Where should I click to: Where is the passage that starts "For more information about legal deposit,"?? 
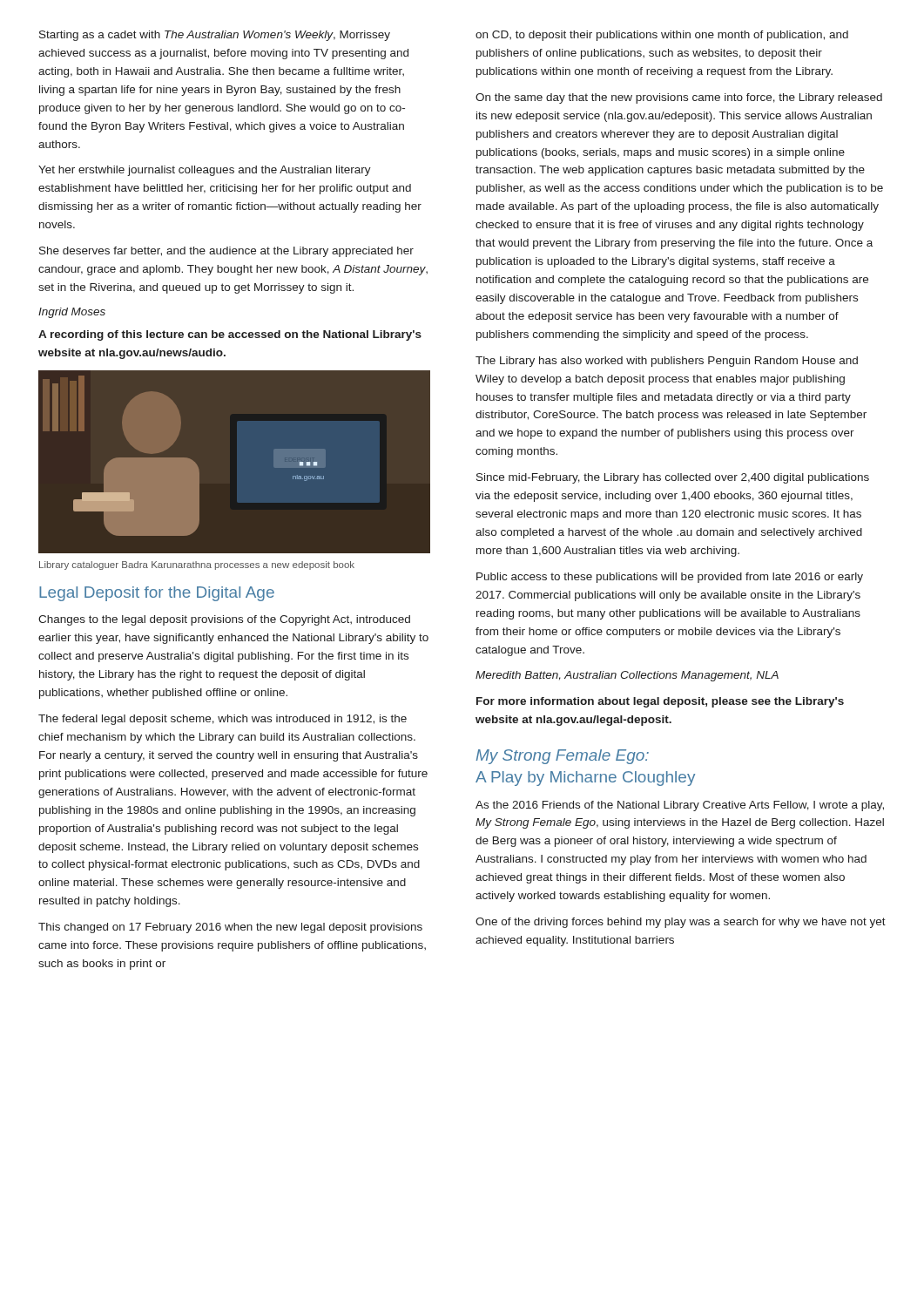pos(681,711)
